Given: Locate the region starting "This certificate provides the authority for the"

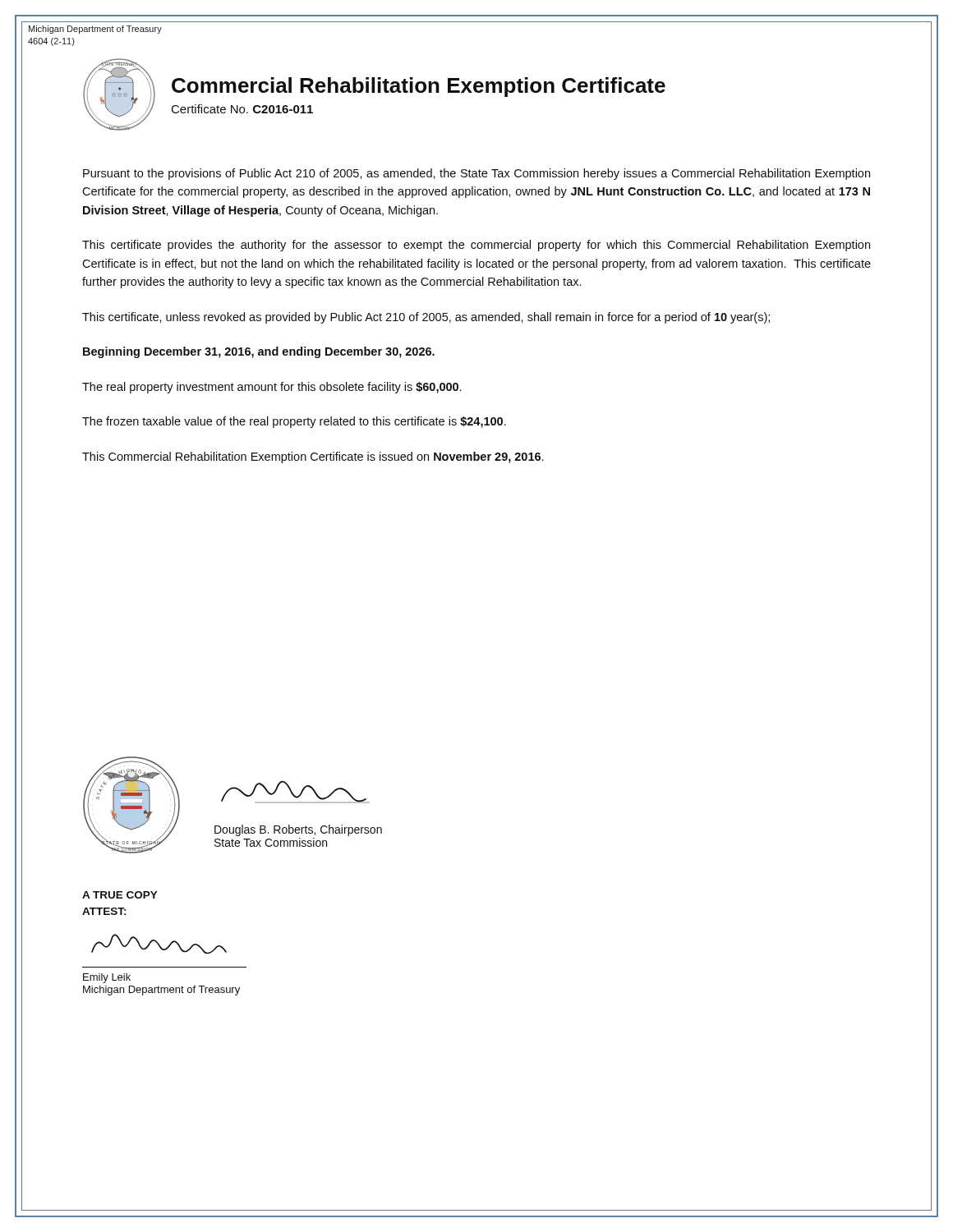Looking at the screenshot, I should click(476, 264).
